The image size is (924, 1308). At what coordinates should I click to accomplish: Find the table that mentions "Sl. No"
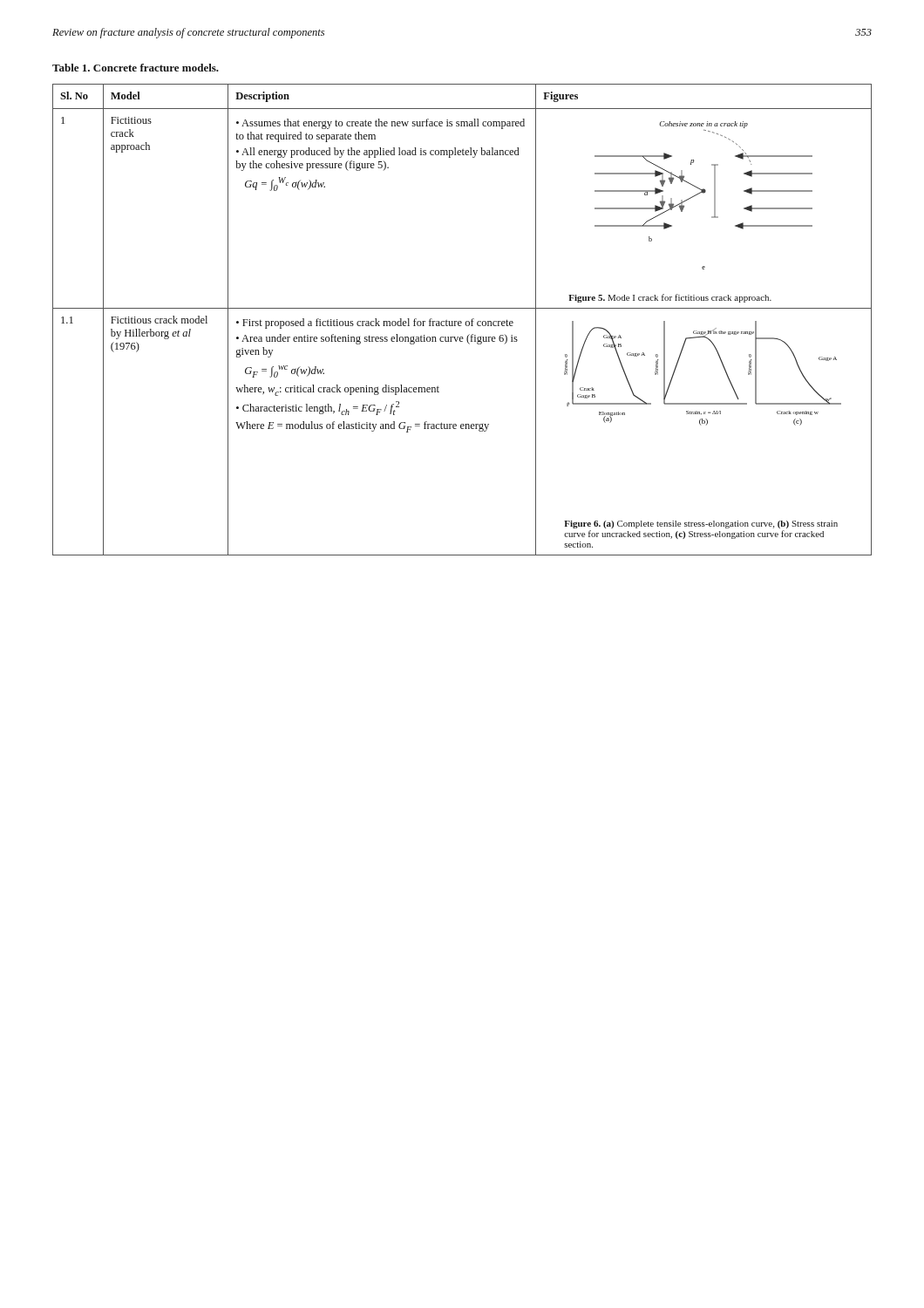click(462, 320)
